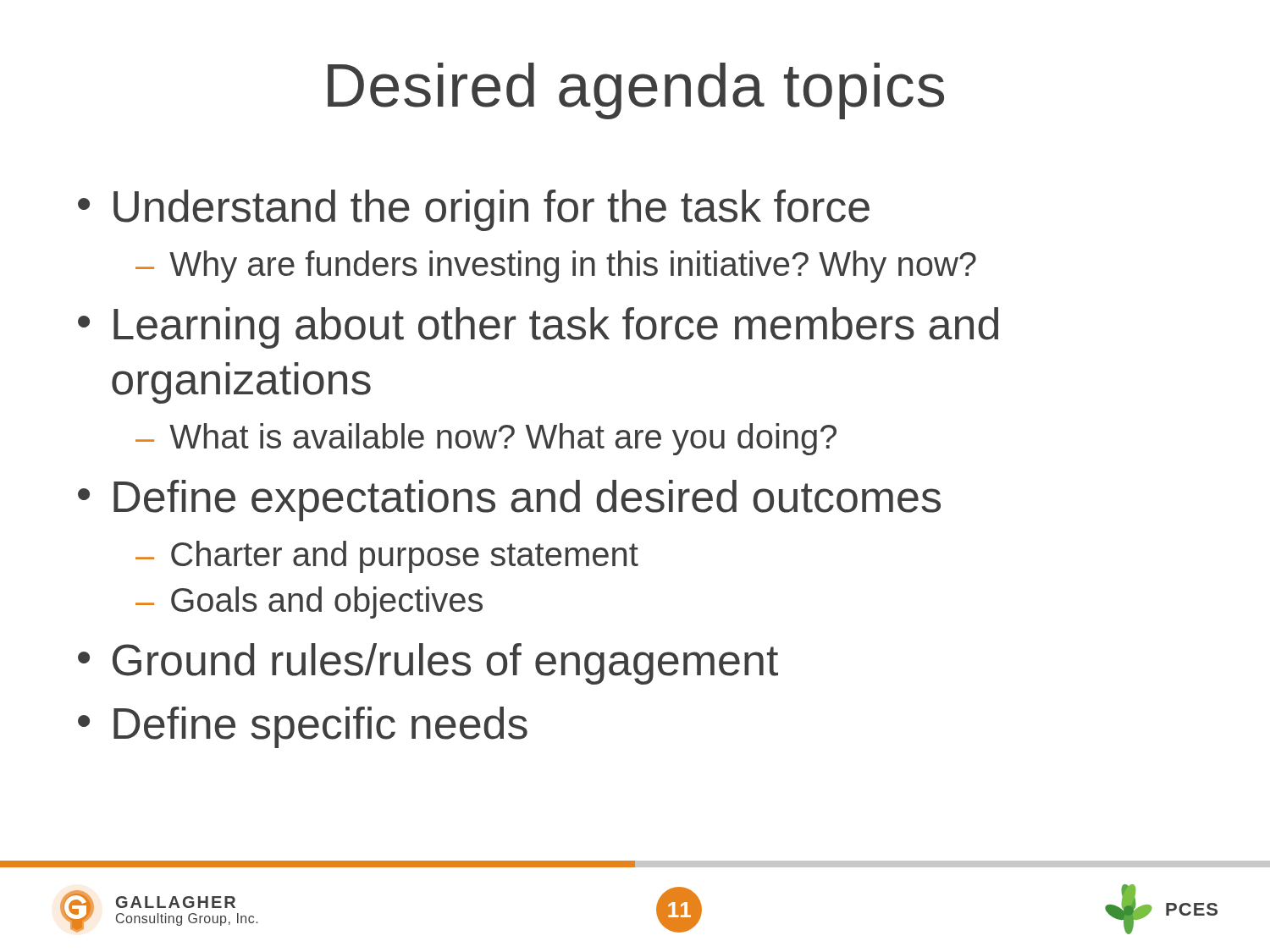Image resolution: width=1270 pixels, height=952 pixels.
Task: Navigate to the text block starting "• Understand the origin for the"
Action: 474,207
